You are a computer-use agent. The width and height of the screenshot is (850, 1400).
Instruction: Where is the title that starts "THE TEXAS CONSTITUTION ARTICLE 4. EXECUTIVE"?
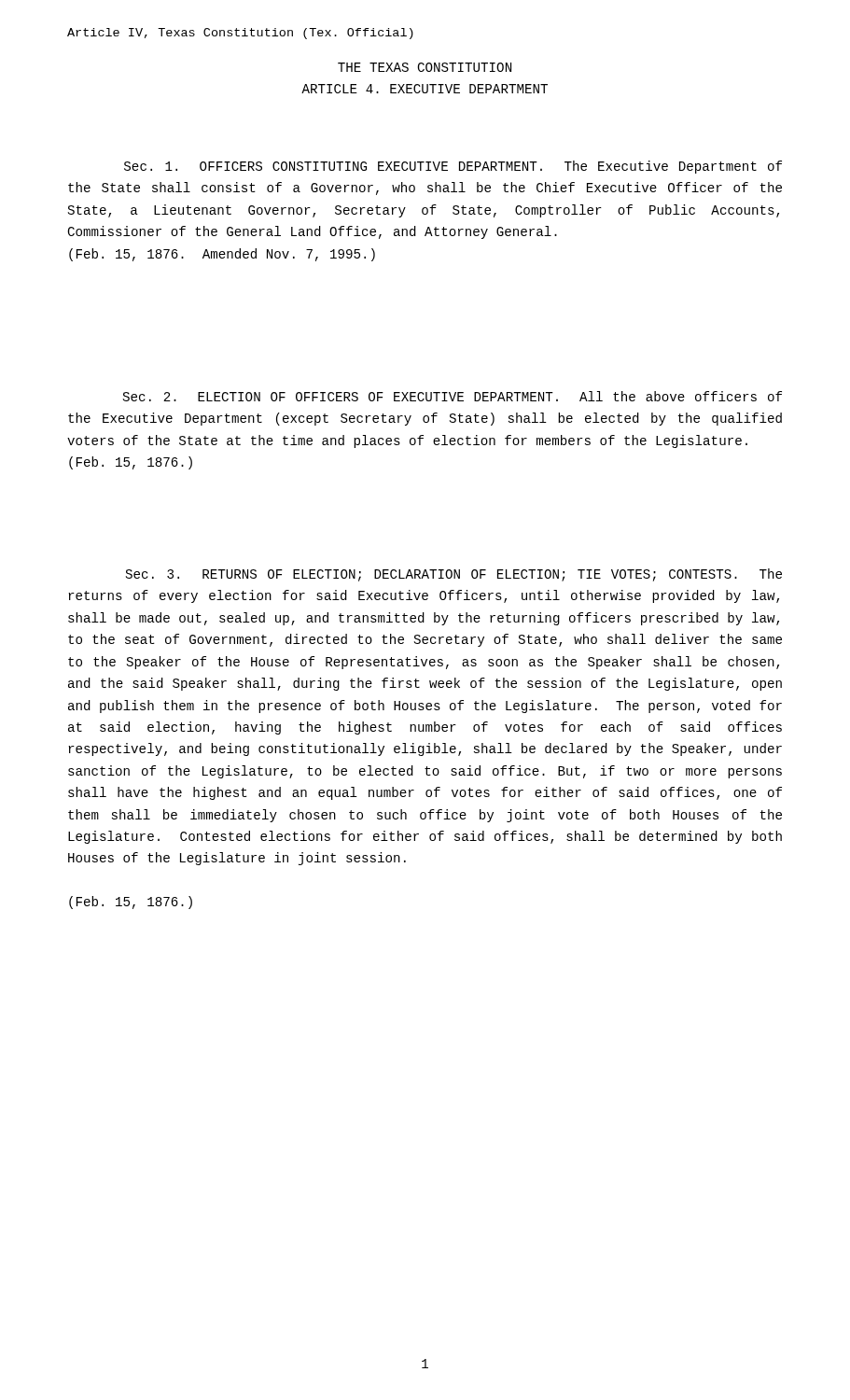tap(425, 79)
